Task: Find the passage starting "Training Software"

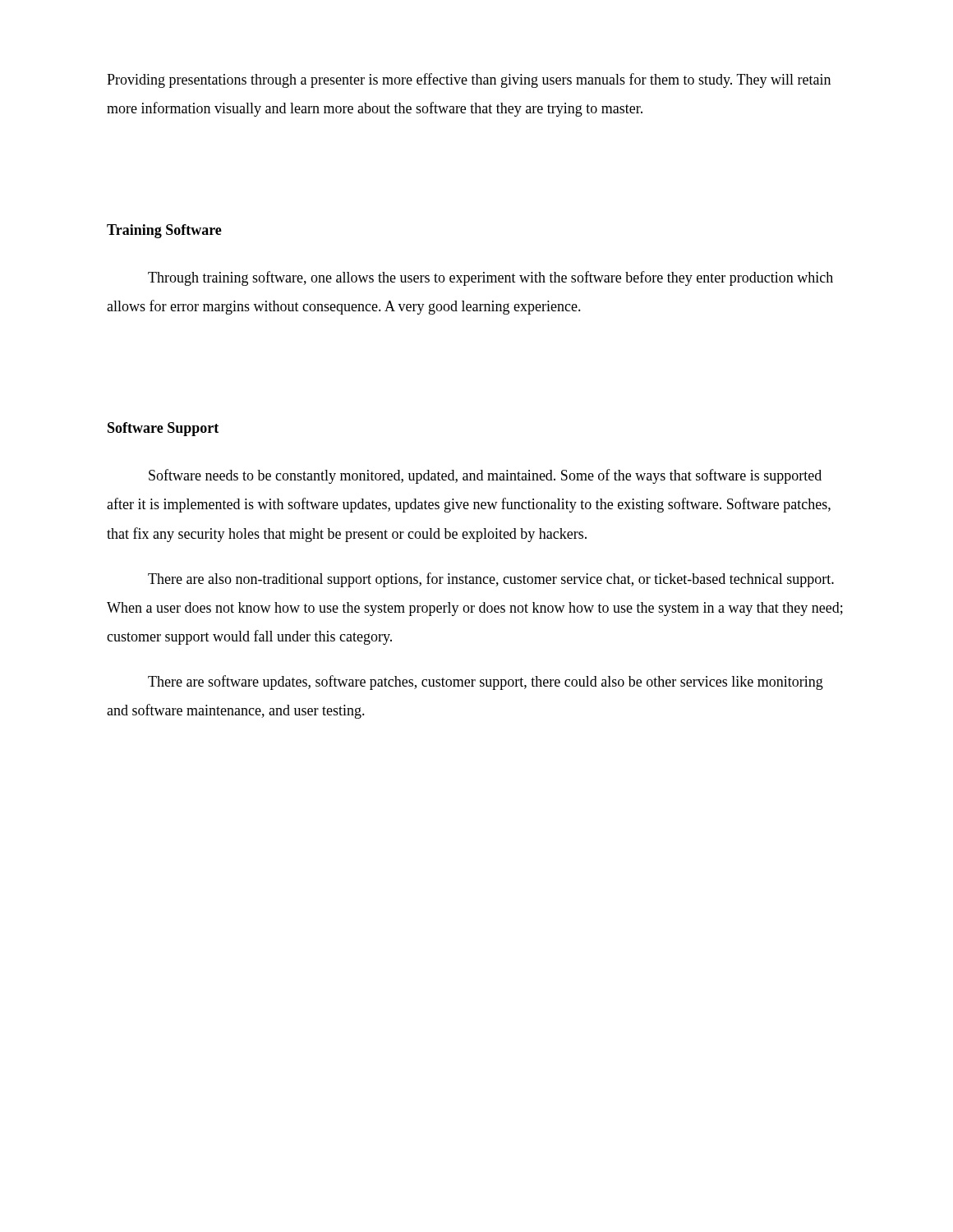Action: click(x=164, y=230)
